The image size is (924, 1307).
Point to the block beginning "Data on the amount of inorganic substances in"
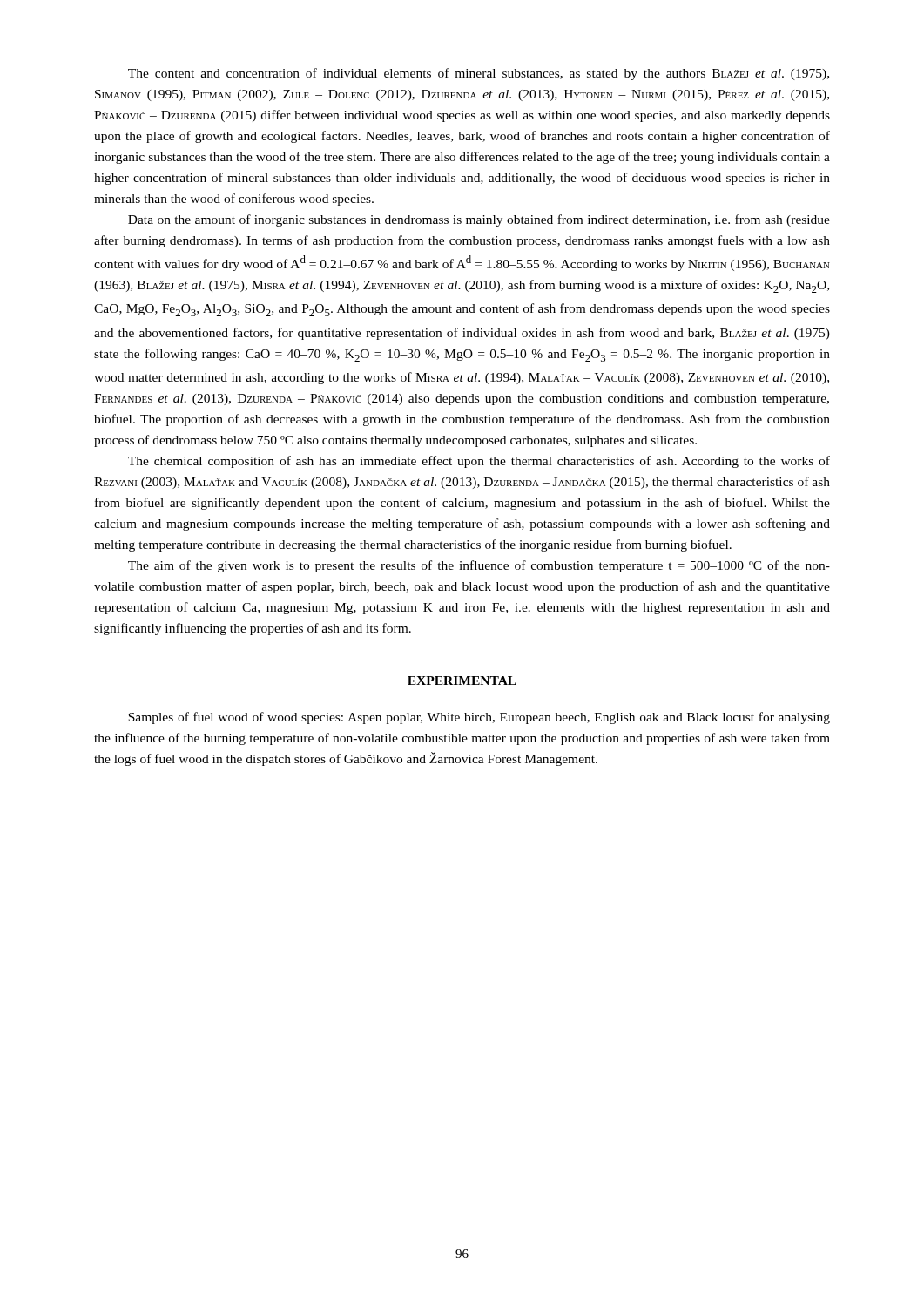462,330
